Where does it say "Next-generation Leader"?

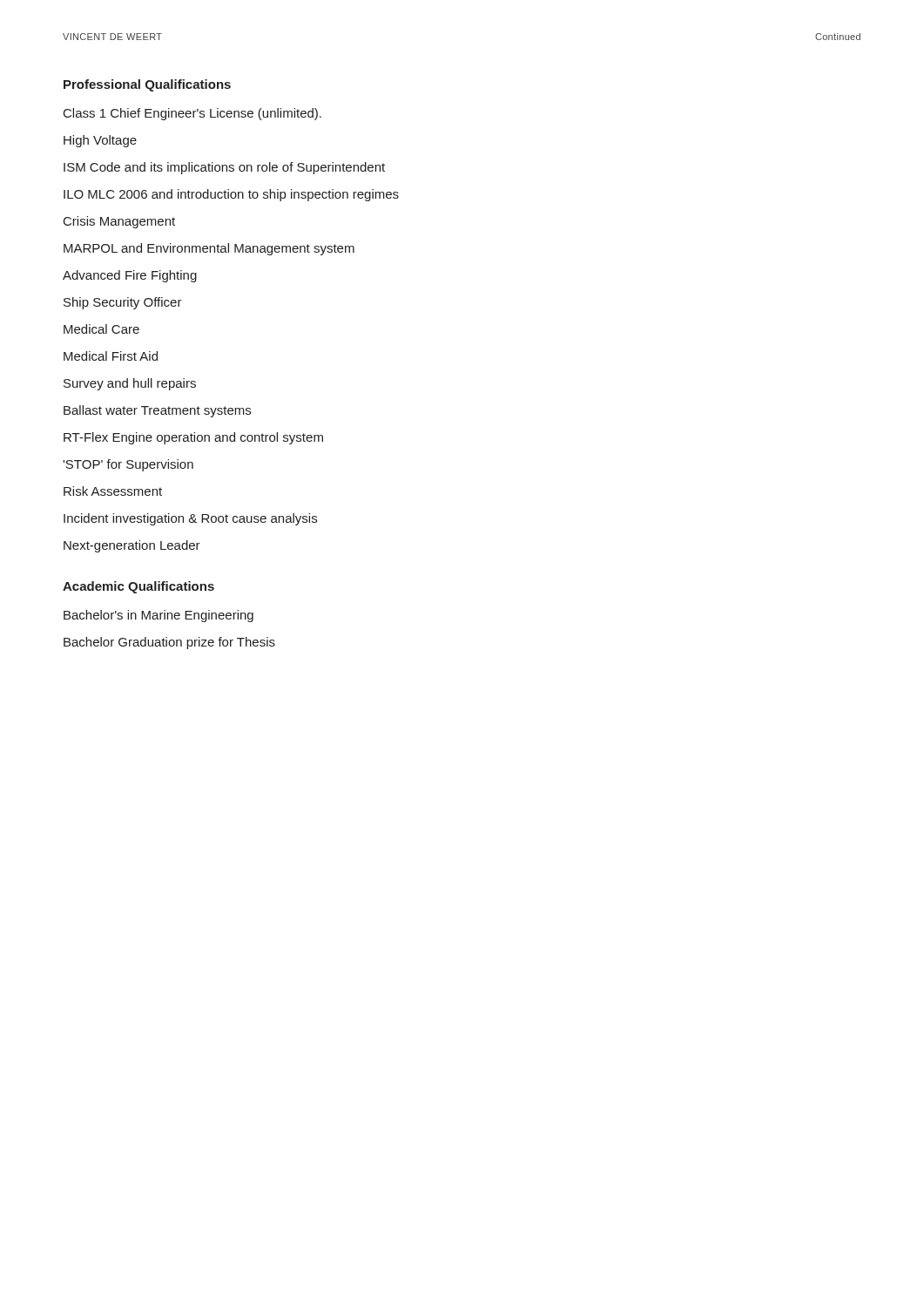(131, 545)
